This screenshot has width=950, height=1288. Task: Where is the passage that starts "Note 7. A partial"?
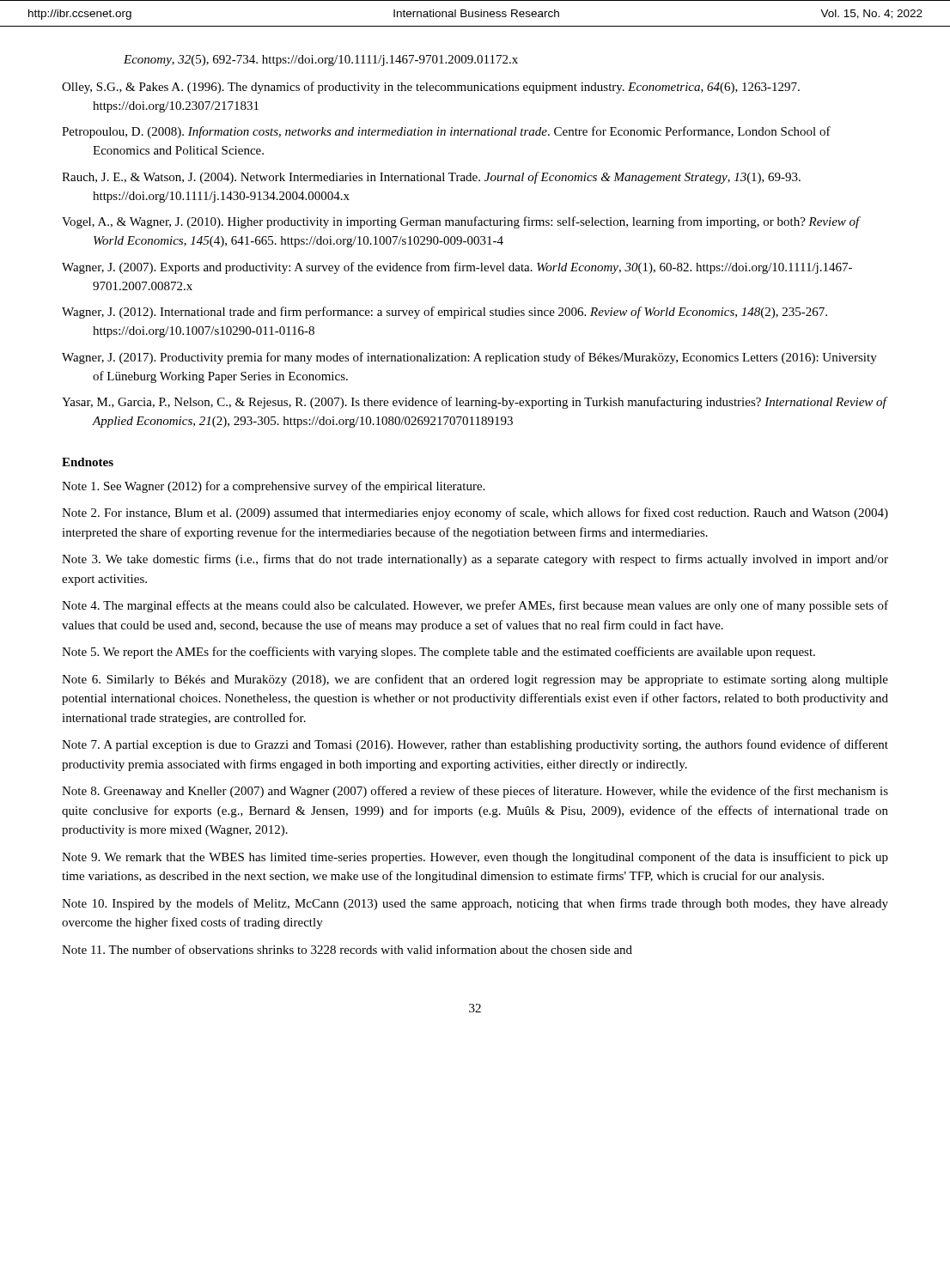[x=475, y=754]
